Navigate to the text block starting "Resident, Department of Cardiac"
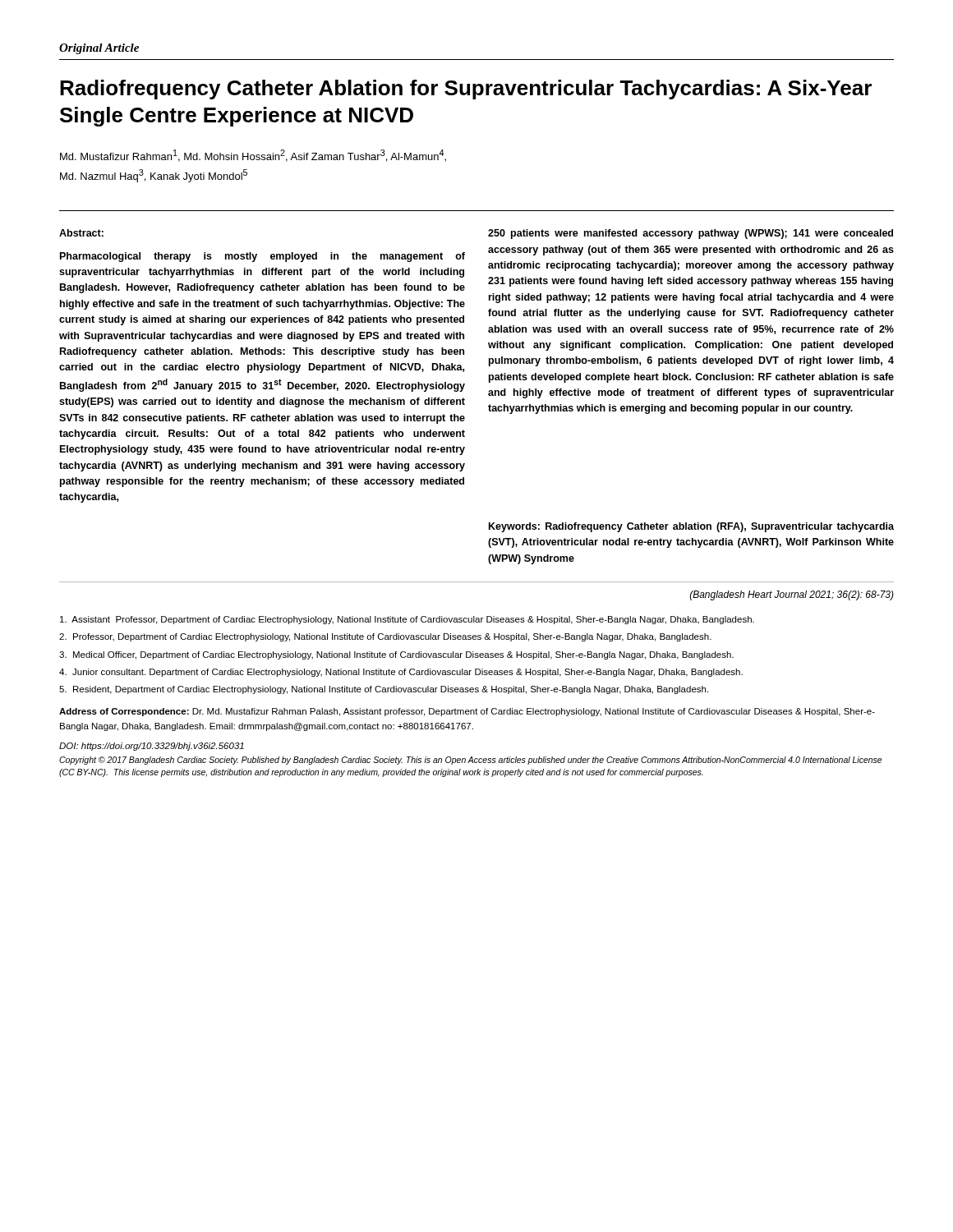The image size is (953, 1232). point(384,689)
